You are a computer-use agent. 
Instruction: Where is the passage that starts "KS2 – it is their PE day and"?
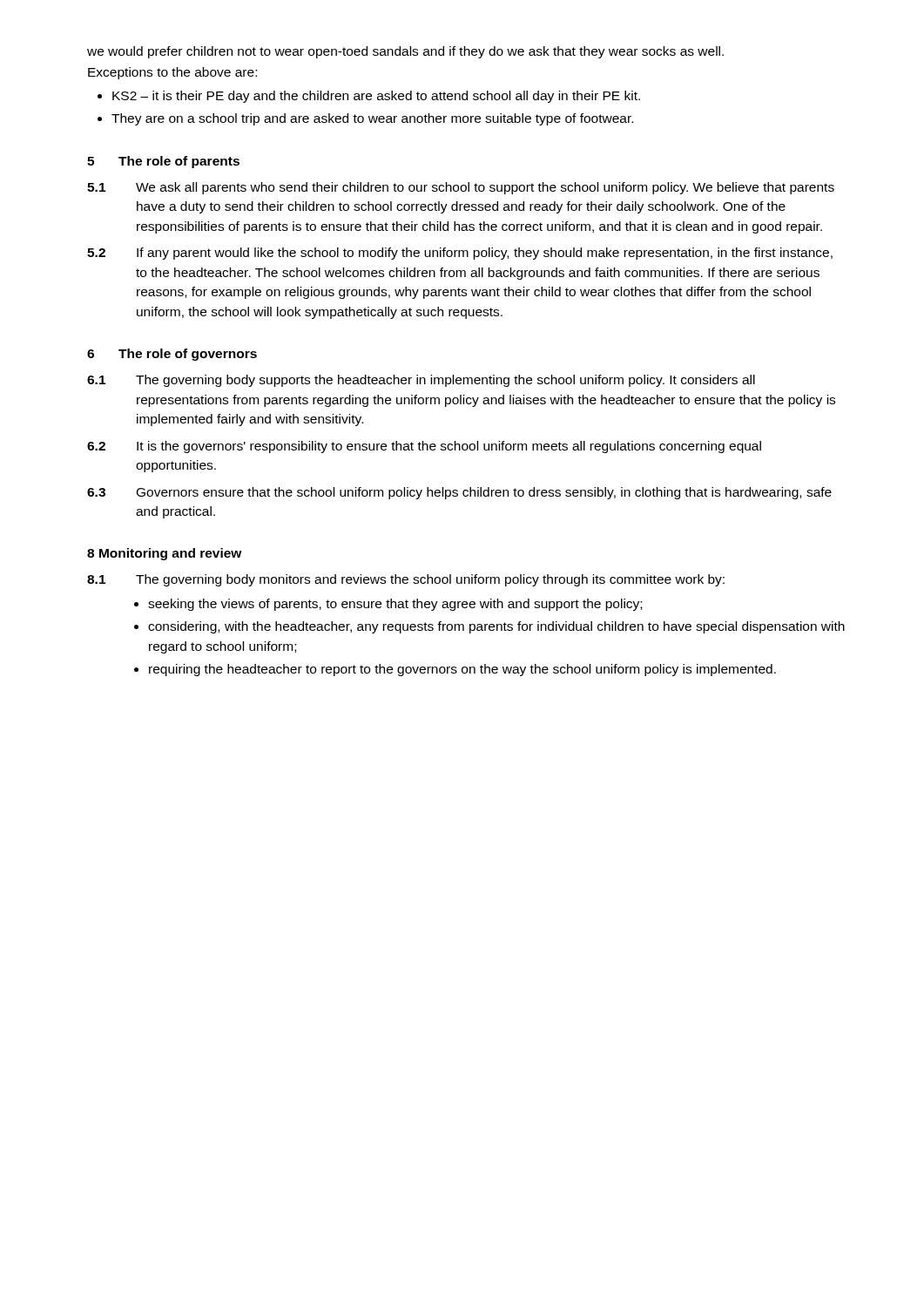pyautogui.click(x=376, y=95)
